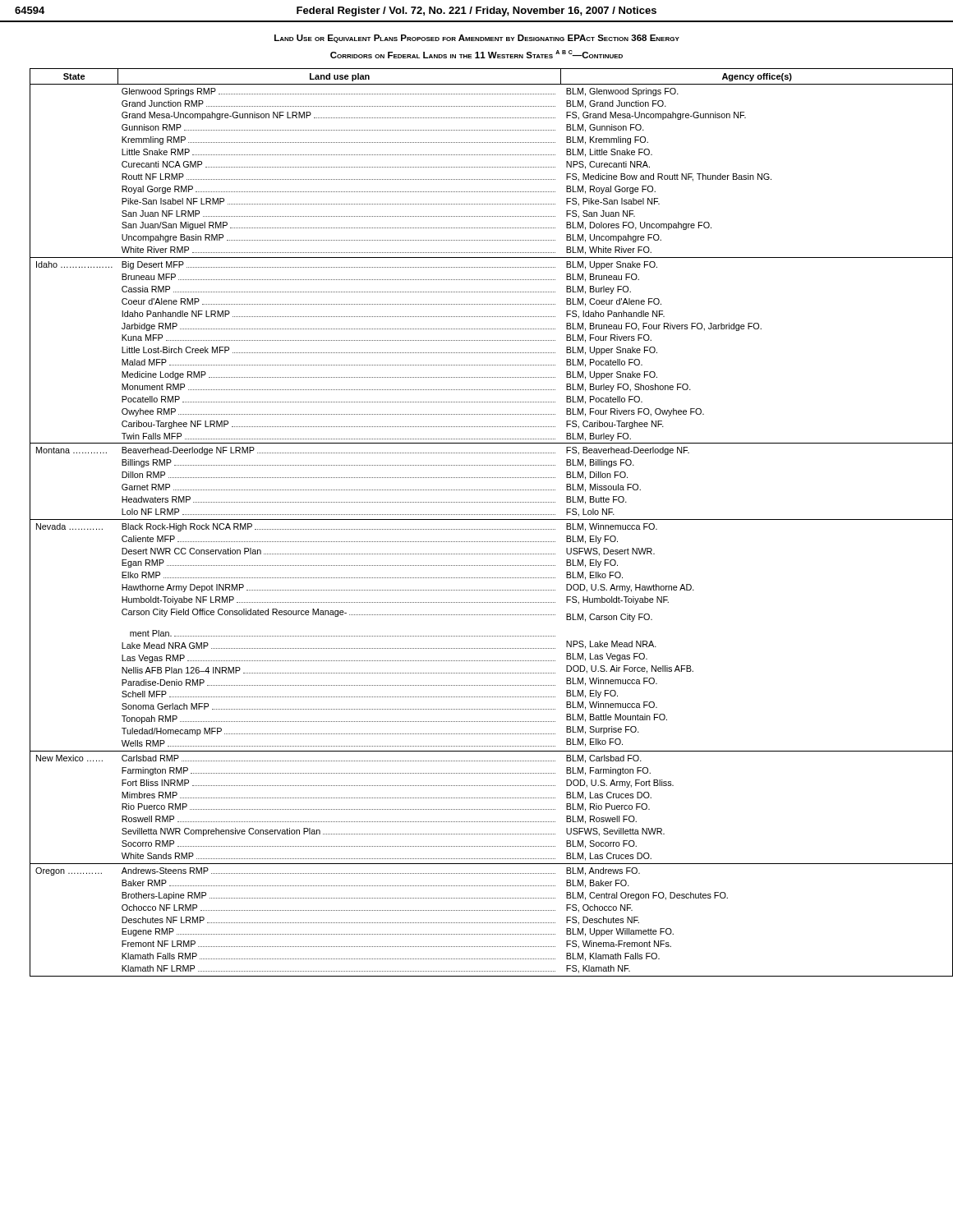
Task: Select the table that reads "Land use plan"
Action: [476, 522]
